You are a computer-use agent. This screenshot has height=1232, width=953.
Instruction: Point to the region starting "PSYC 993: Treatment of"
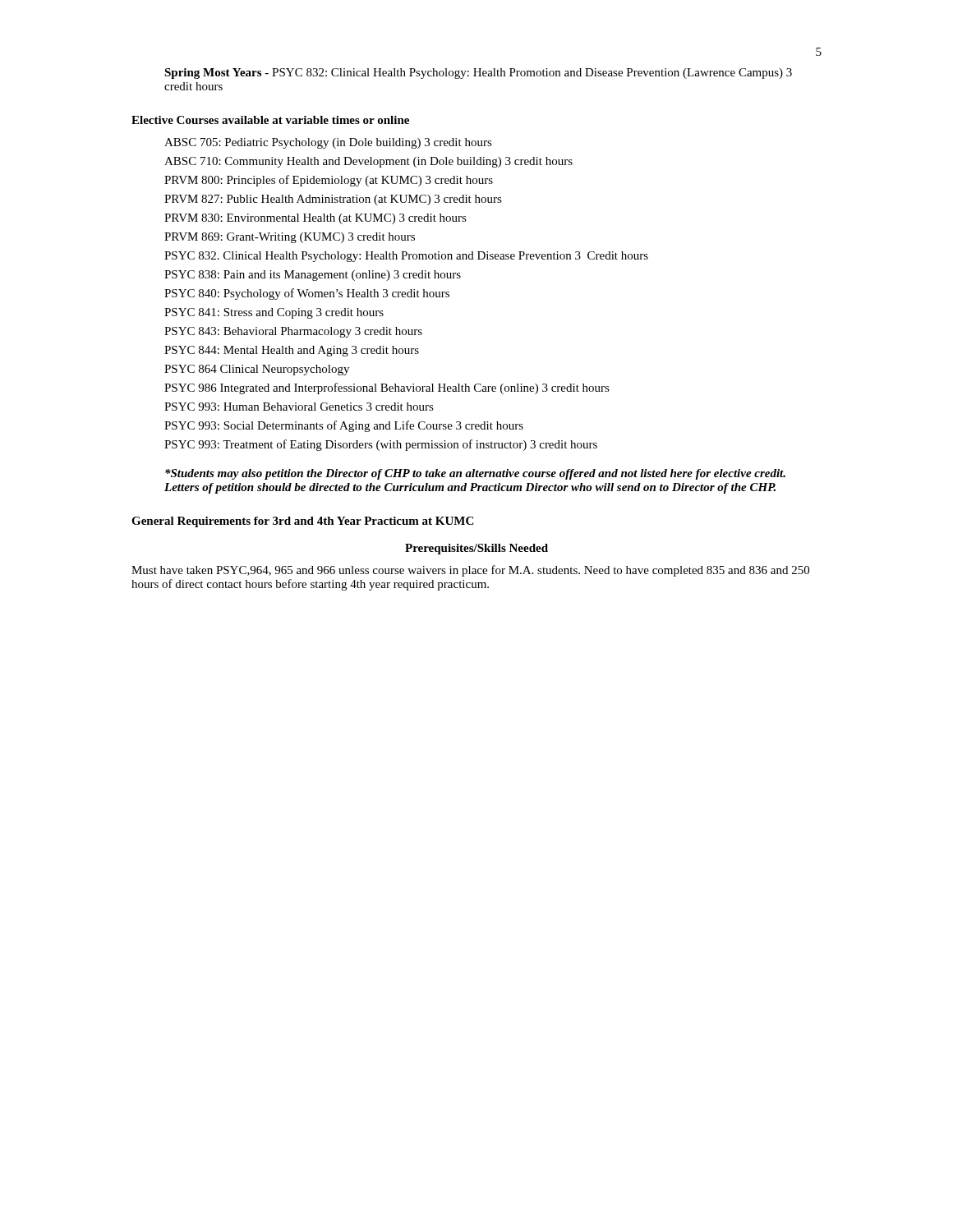tap(381, 444)
